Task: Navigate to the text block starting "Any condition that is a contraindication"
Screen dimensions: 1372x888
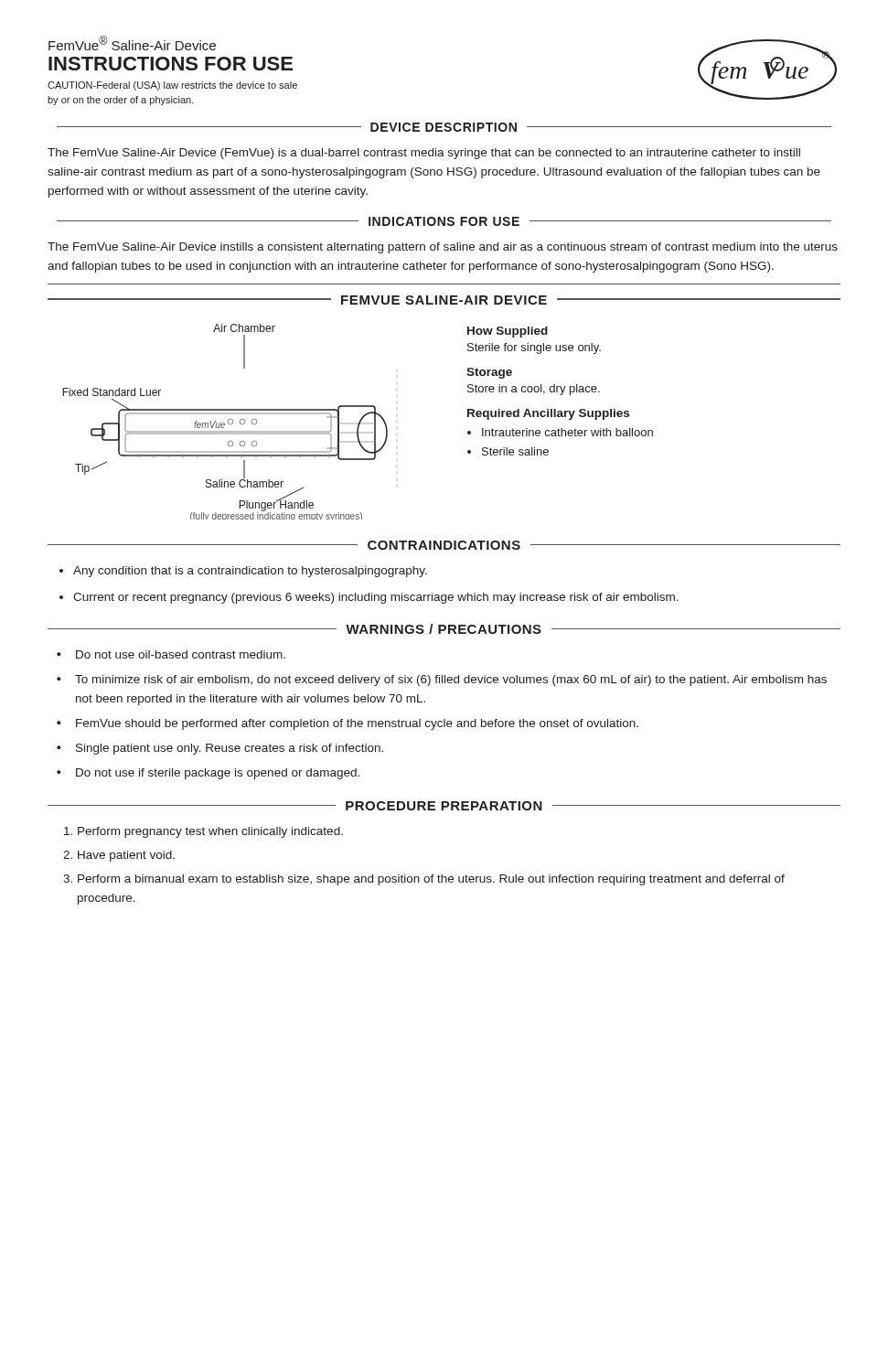Action: (x=250, y=570)
